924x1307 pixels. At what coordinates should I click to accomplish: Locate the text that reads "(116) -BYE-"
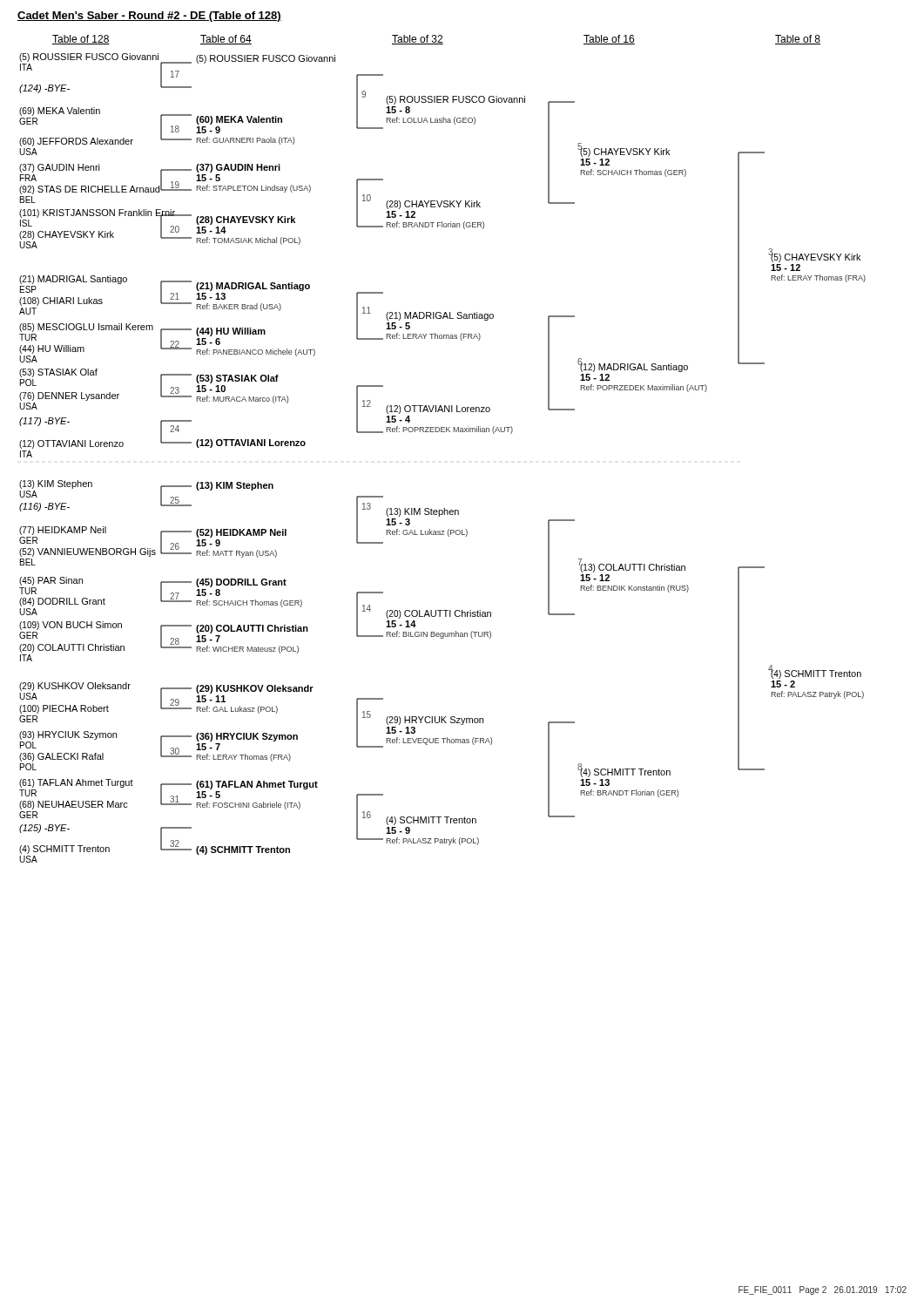44,506
